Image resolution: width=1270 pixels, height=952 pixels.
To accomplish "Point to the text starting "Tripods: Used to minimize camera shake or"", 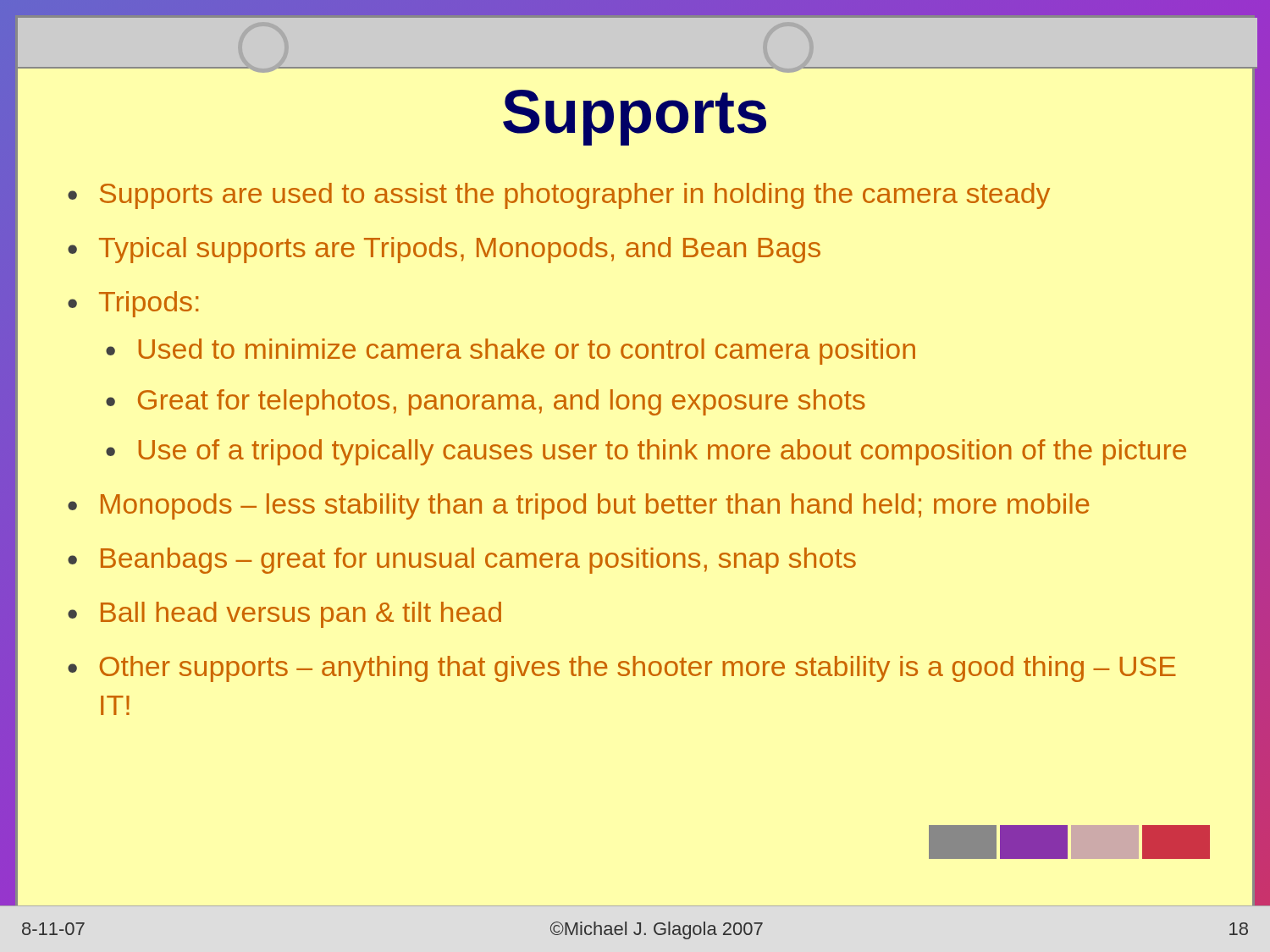I will coord(149,304).
